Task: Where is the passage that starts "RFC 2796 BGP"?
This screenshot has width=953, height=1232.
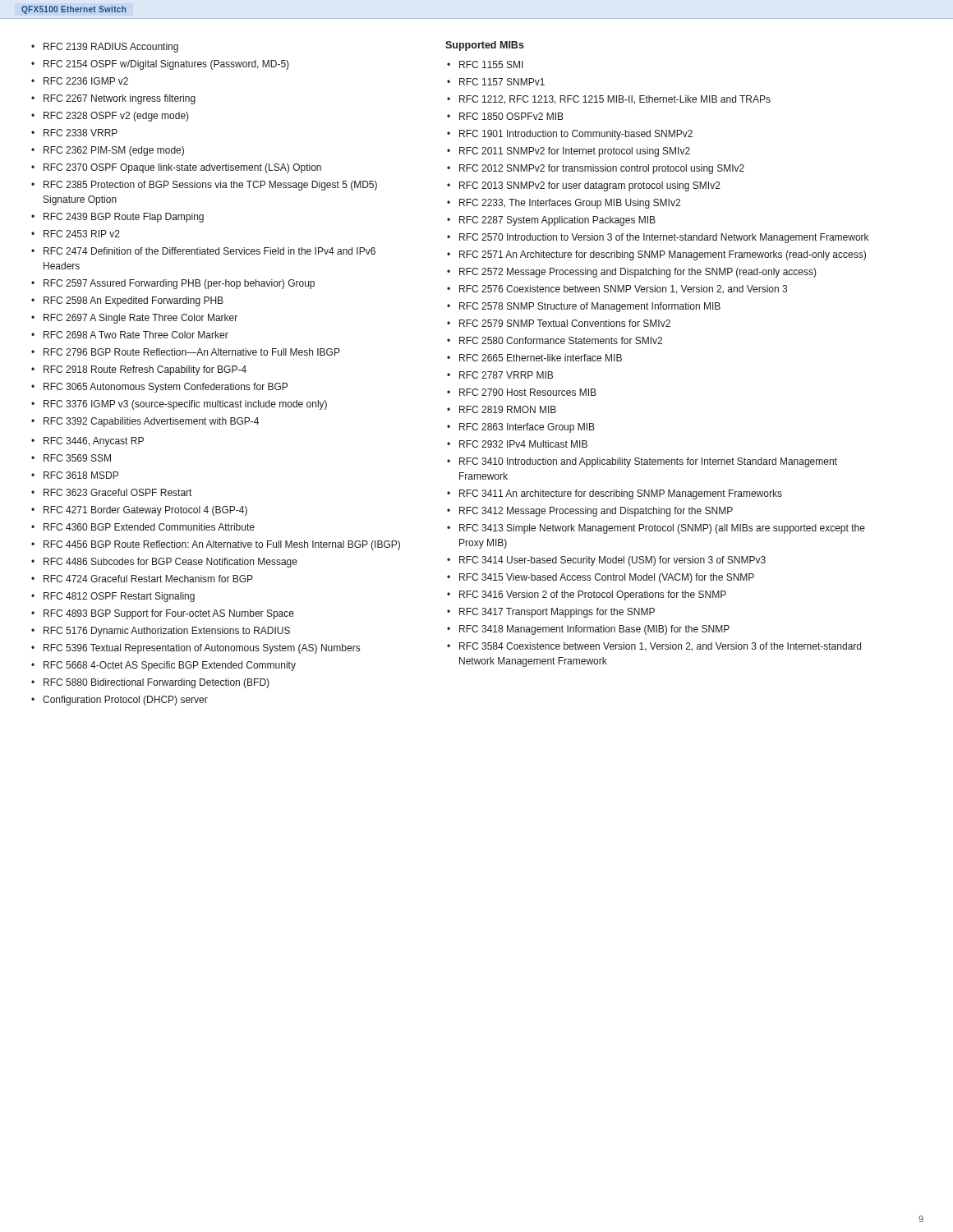Action: 191,352
